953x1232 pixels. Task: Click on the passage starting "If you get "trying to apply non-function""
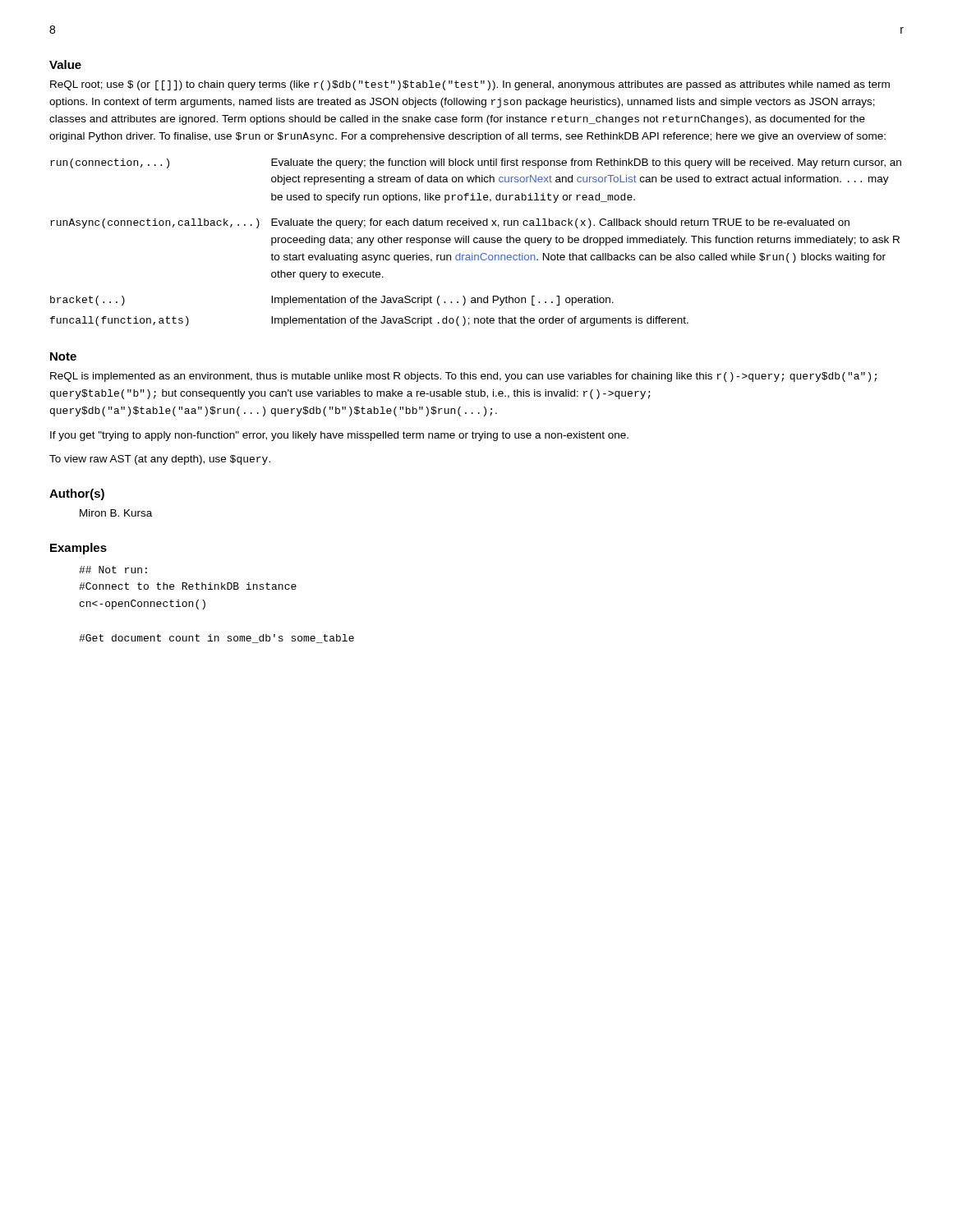[x=339, y=435]
